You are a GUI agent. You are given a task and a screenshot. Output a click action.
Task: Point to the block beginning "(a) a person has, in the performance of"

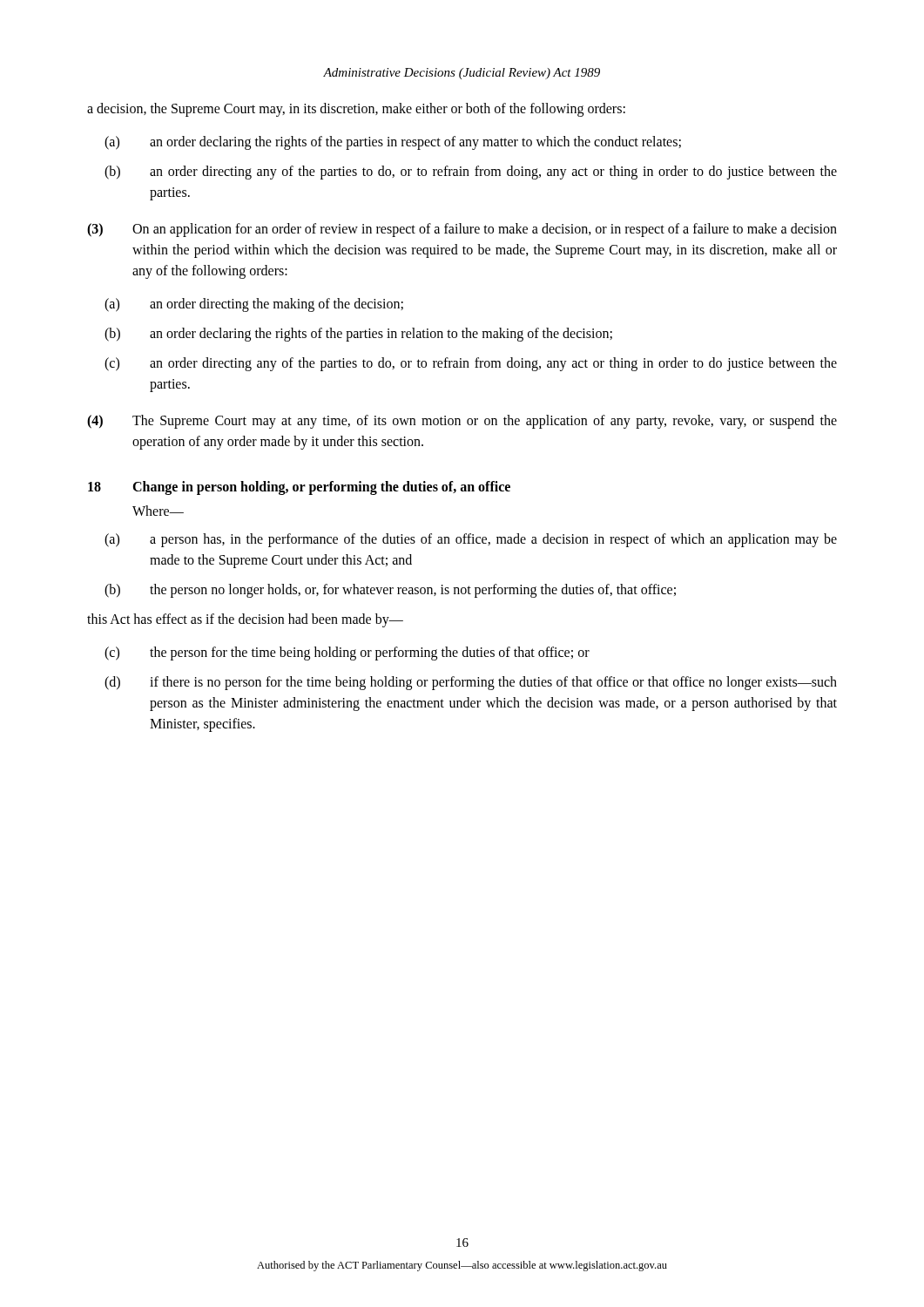(x=462, y=549)
